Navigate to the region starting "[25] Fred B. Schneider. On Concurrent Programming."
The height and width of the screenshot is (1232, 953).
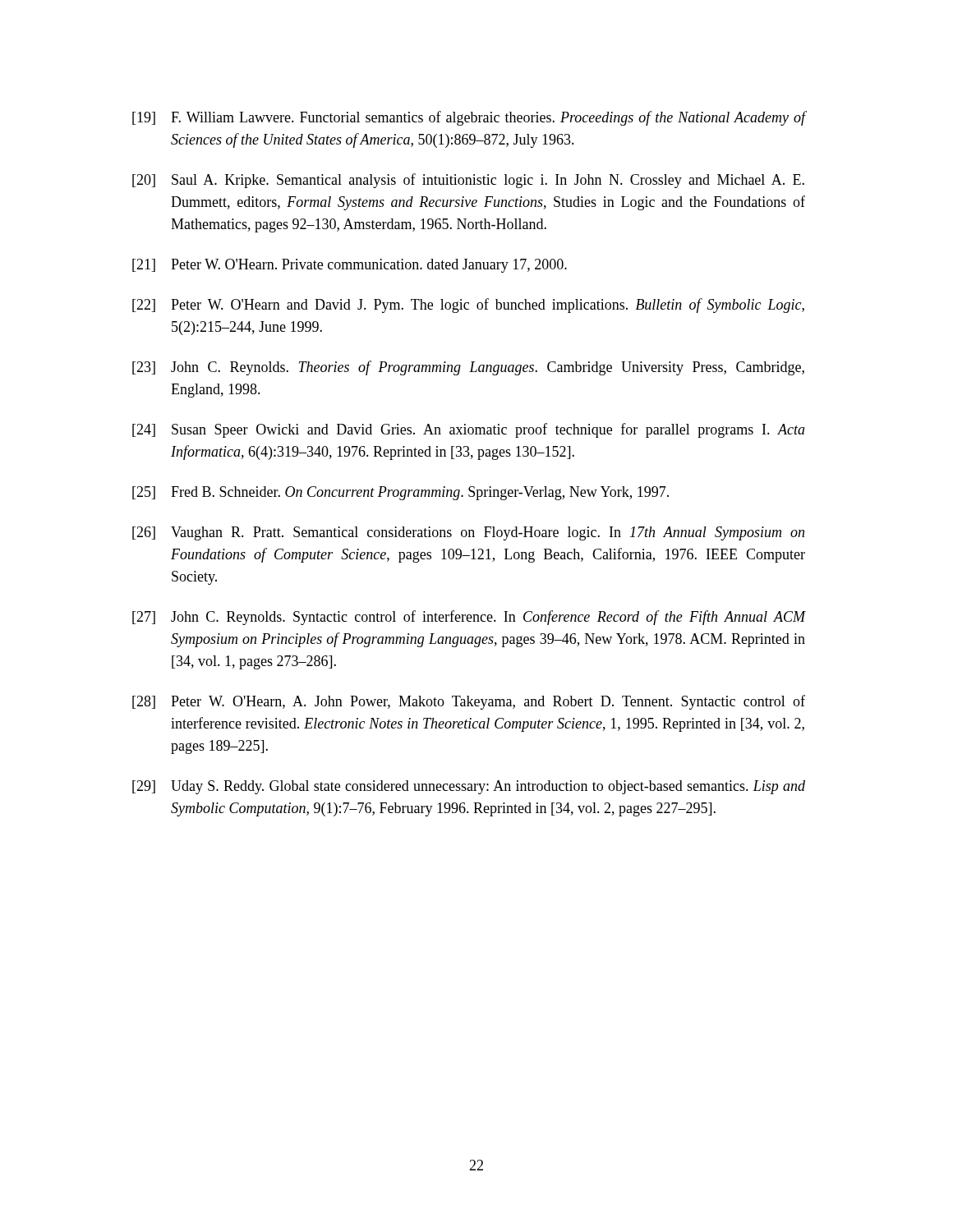(468, 492)
